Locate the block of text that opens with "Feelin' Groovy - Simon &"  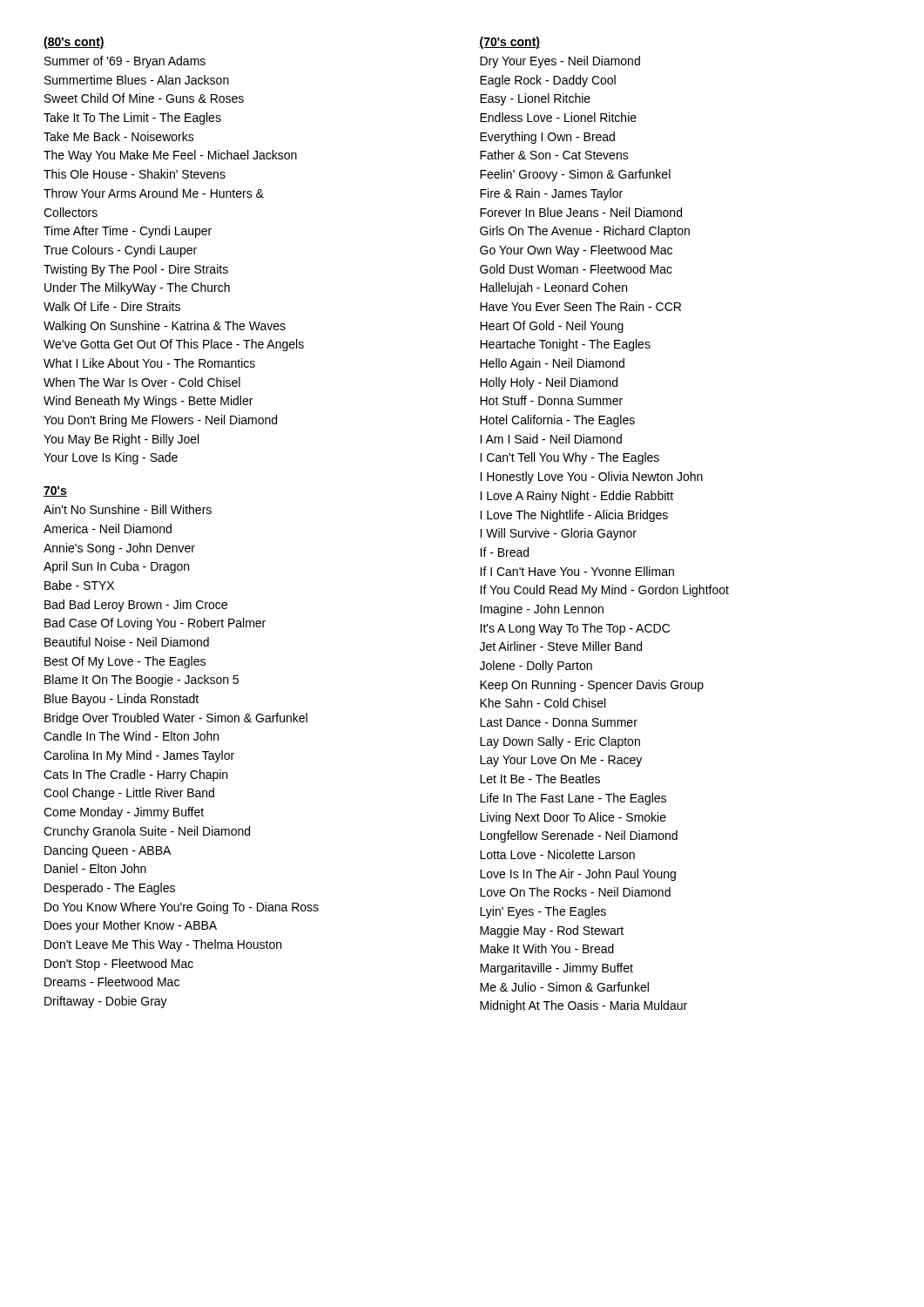pos(575,174)
